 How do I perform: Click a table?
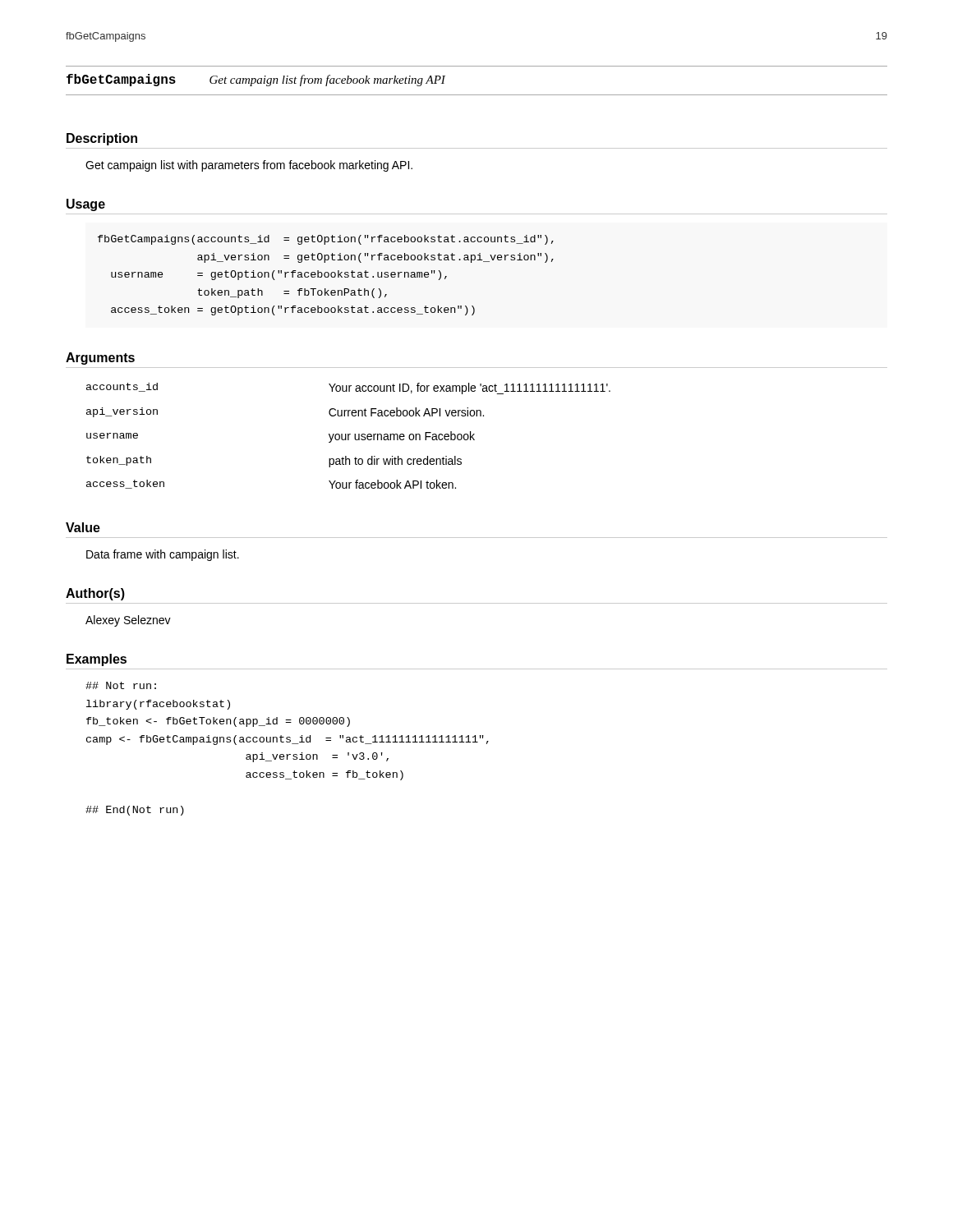476,437
